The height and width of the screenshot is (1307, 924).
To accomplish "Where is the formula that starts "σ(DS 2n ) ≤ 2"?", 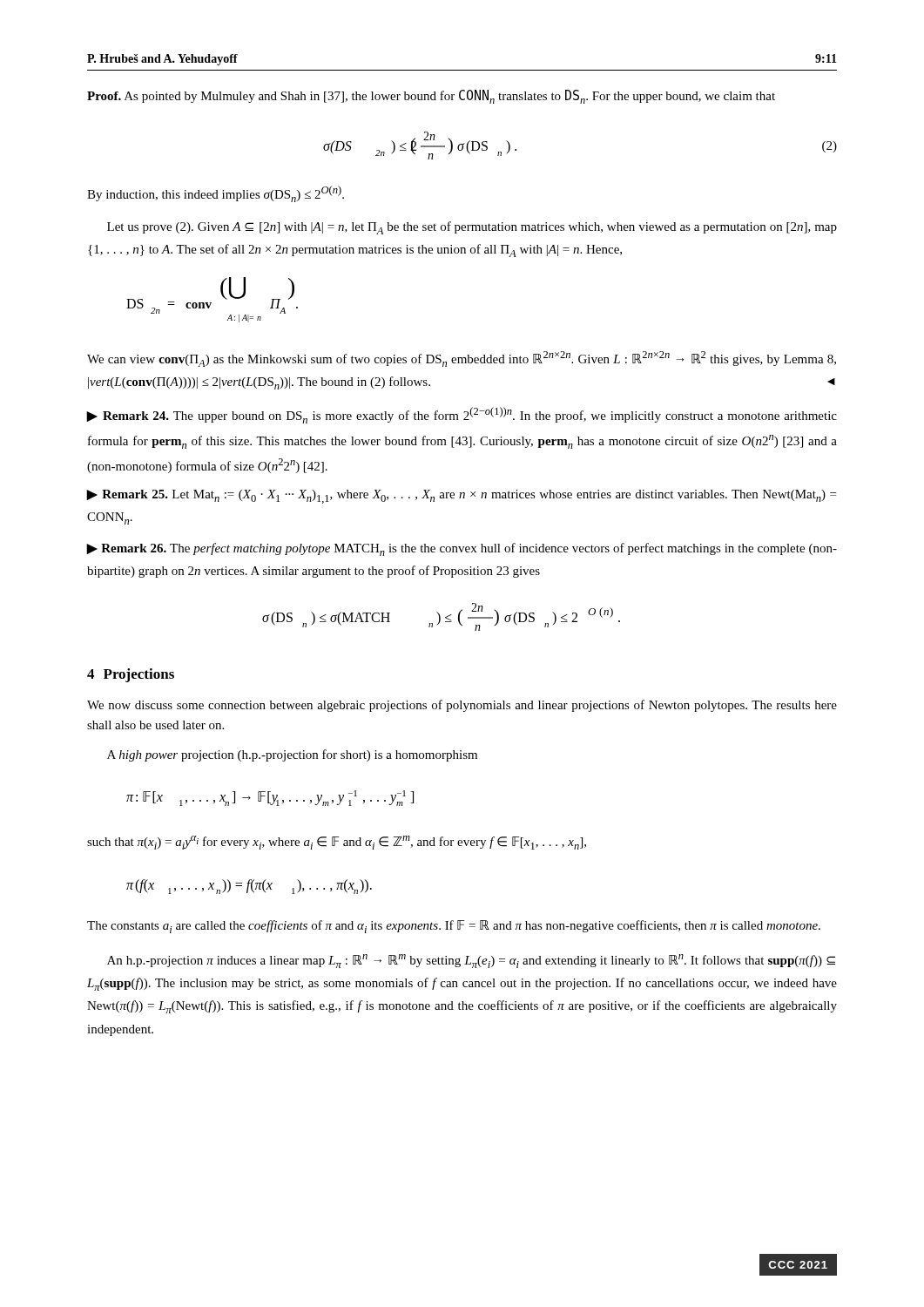I will click(412, 145).
